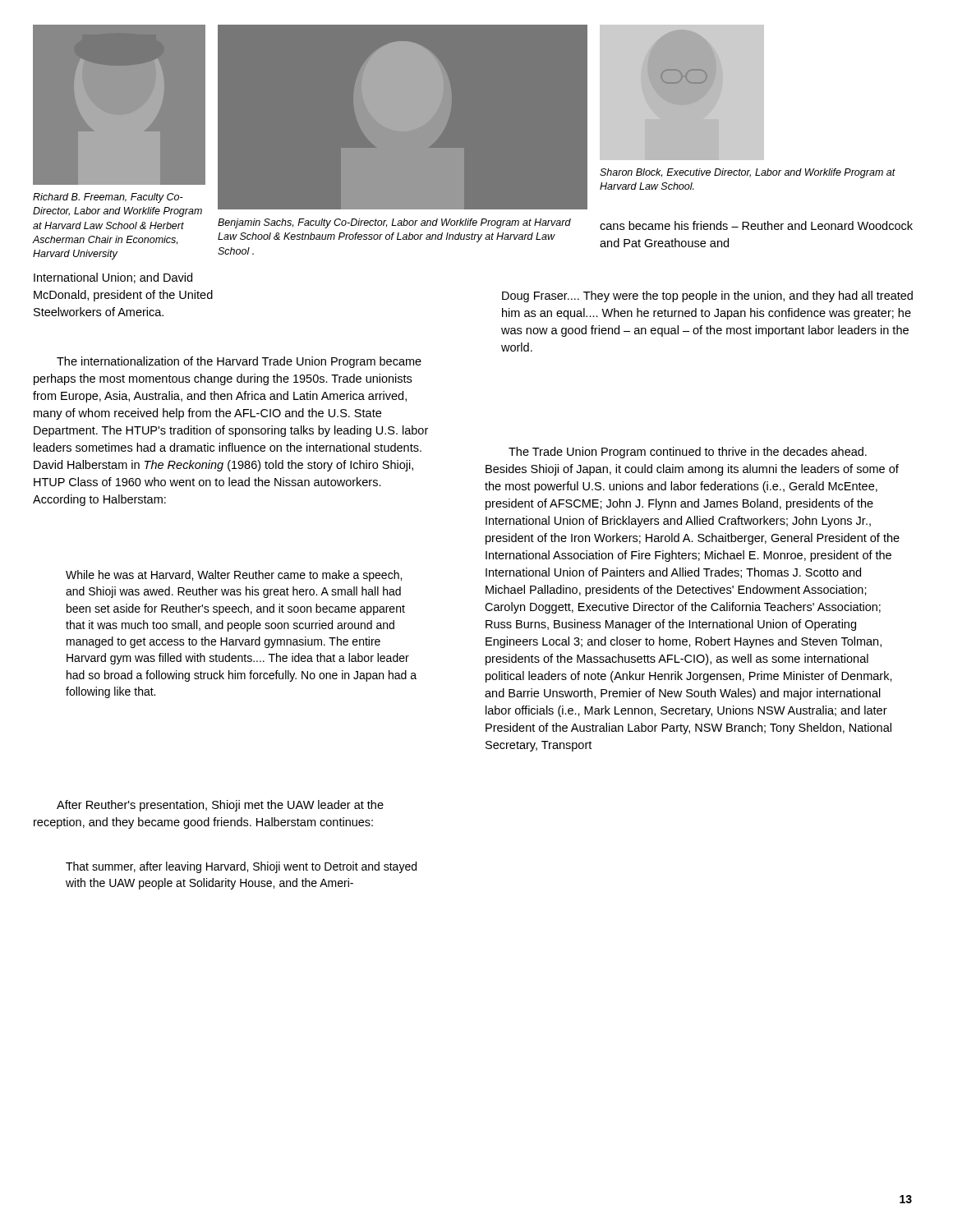The width and height of the screenshot is (953, 1232).
Task: Find the text block with the text "After Reuther's presentation, Shioji met"
Action: point(234,814)
